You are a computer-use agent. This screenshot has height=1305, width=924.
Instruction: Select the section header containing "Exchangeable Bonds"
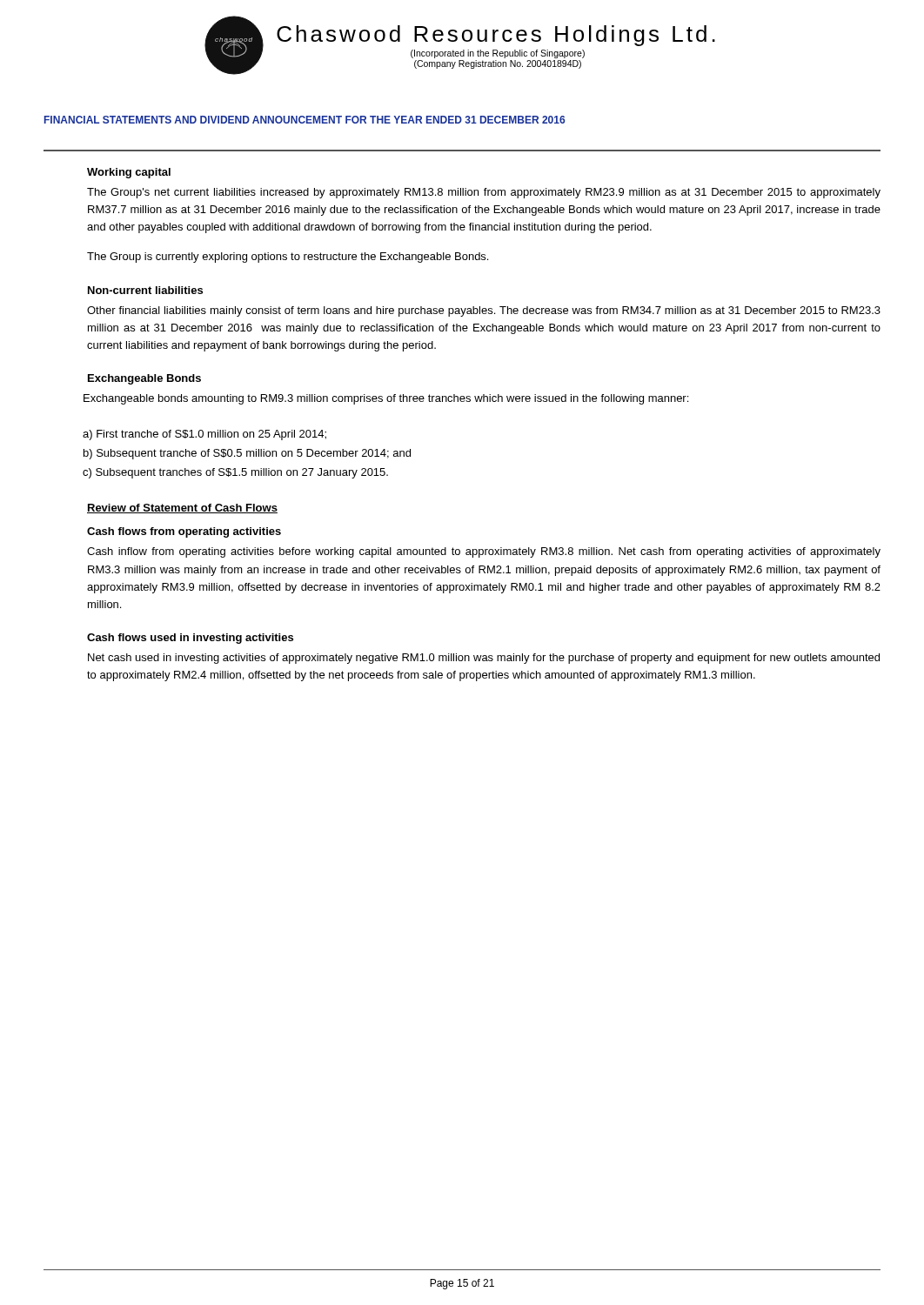point(144,378)
